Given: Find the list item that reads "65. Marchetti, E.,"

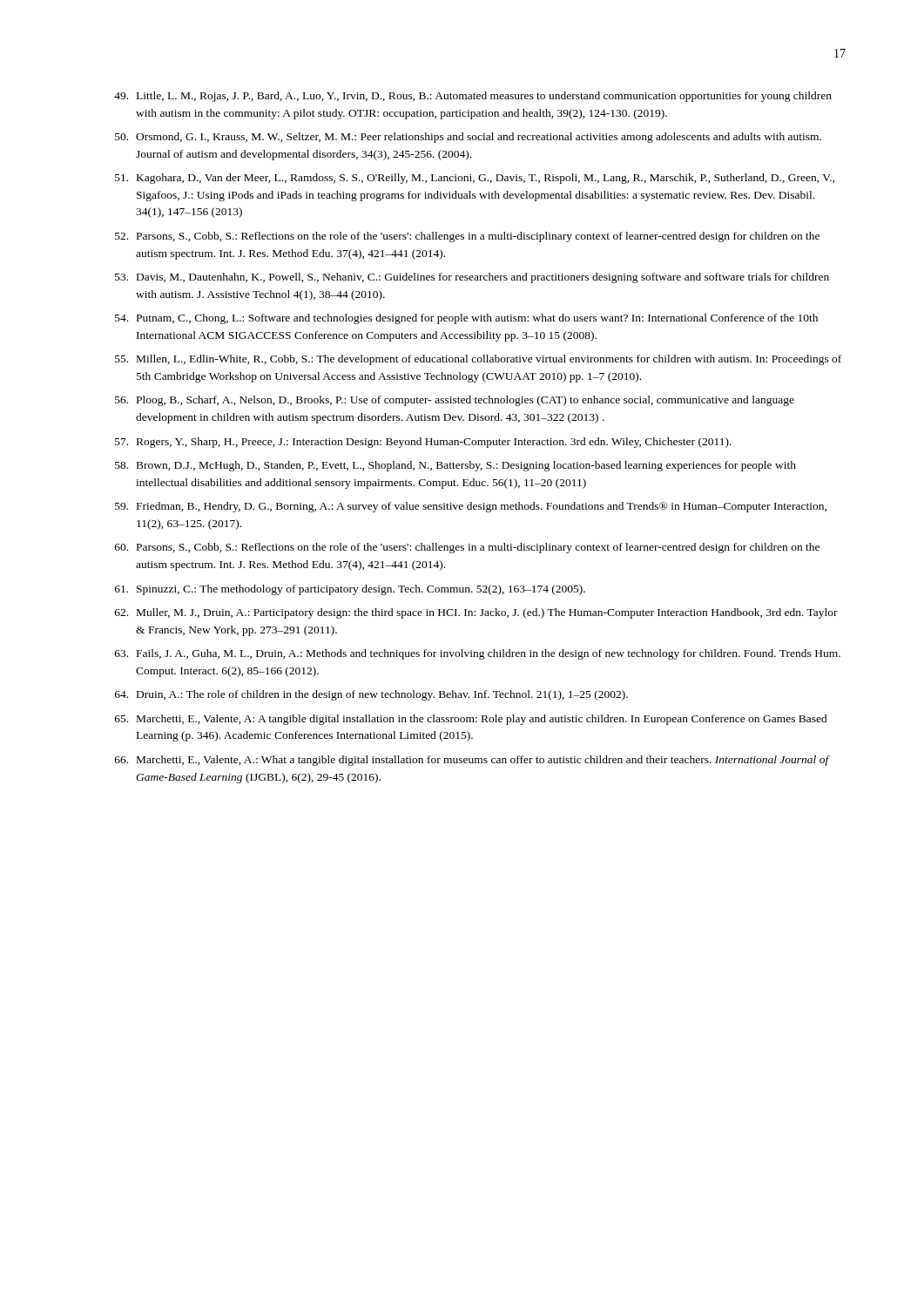Looking at the screenshot, I should click(471, 727).
